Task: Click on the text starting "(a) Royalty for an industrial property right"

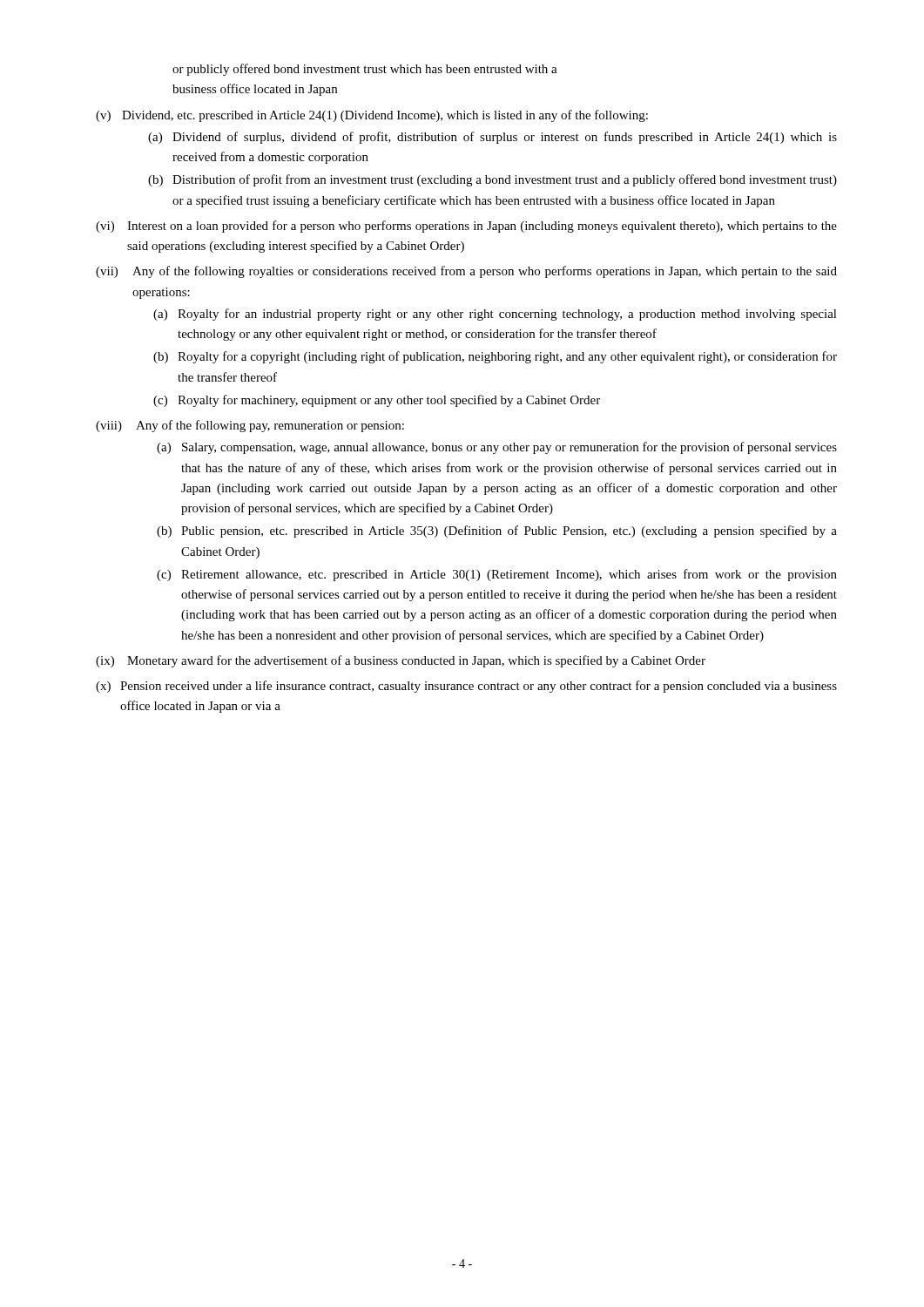Action: [495, 324]
